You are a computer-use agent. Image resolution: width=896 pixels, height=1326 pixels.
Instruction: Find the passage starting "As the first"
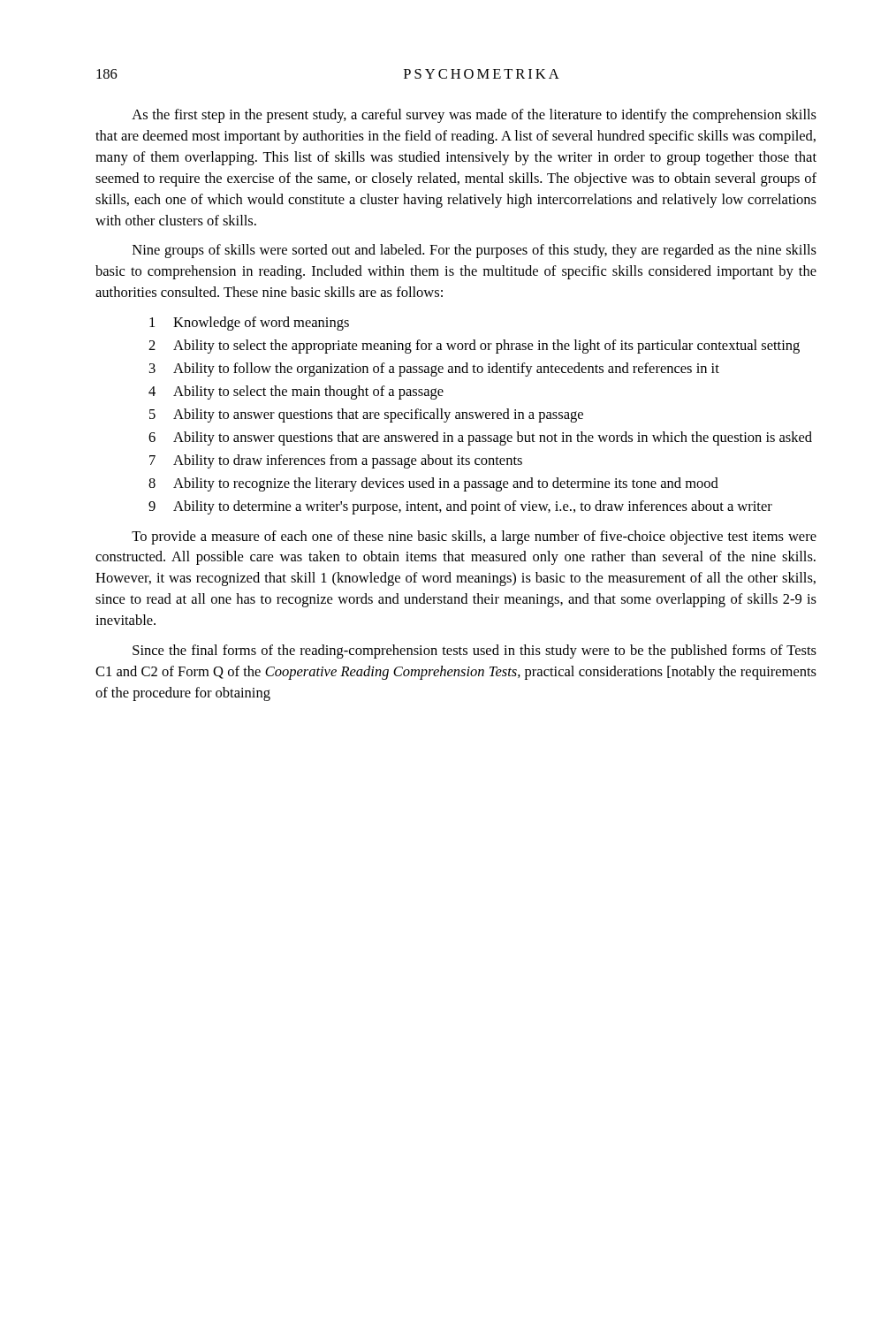click(x=456, y=168)
